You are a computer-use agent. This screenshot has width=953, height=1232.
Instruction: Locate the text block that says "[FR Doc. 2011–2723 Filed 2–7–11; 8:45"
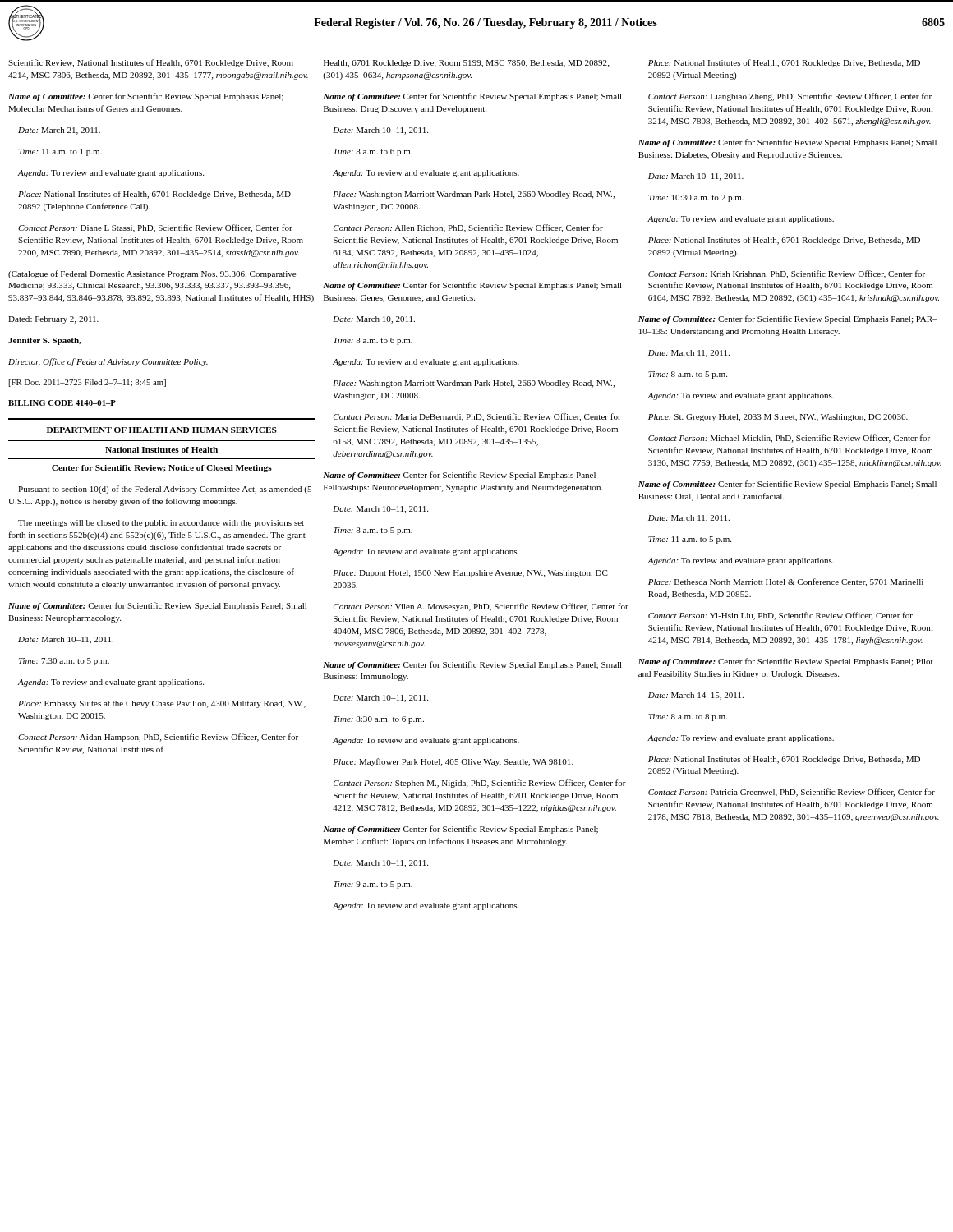pyautogui.click(x=162, y=383)
